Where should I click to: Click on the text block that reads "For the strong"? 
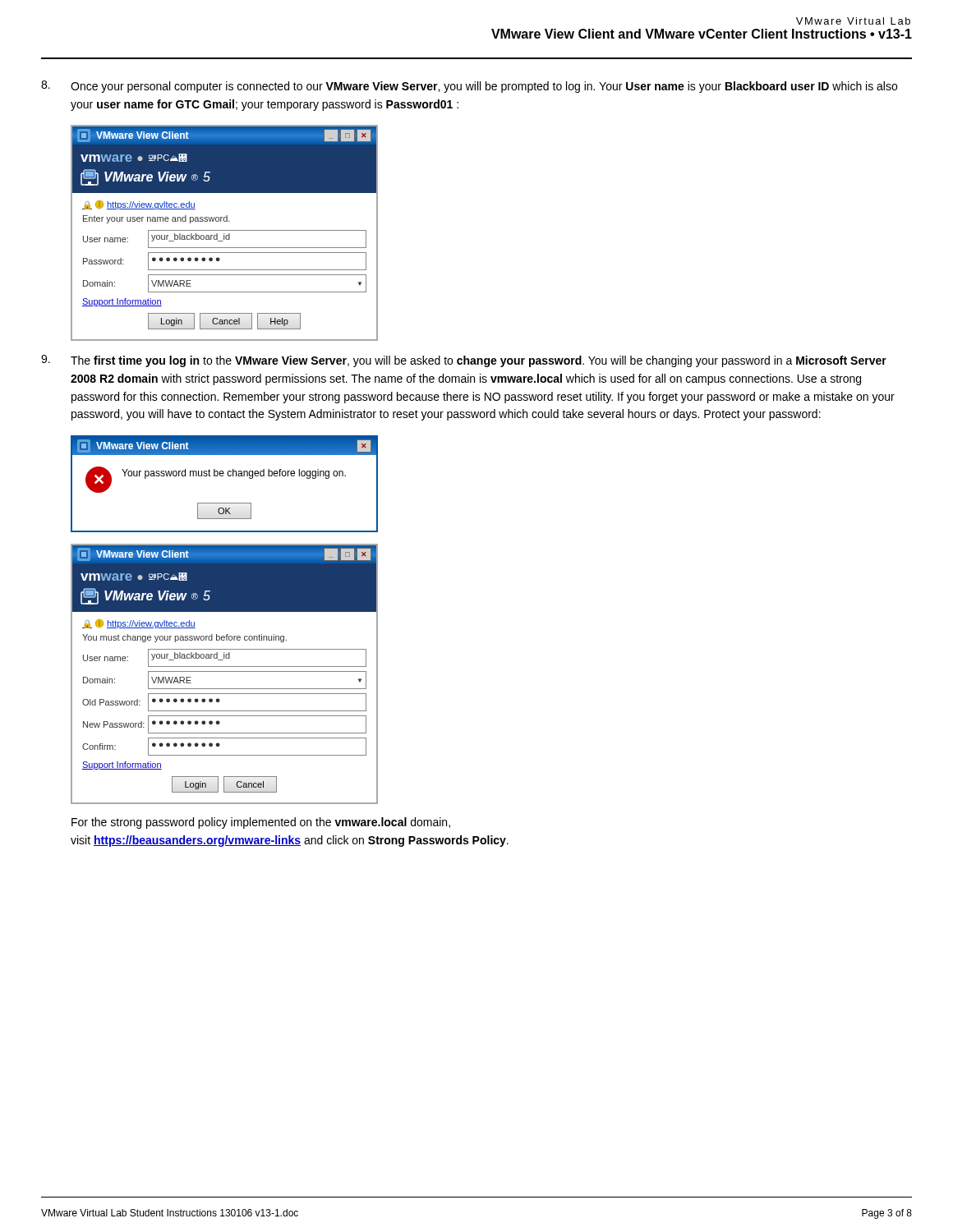(290, 831)
